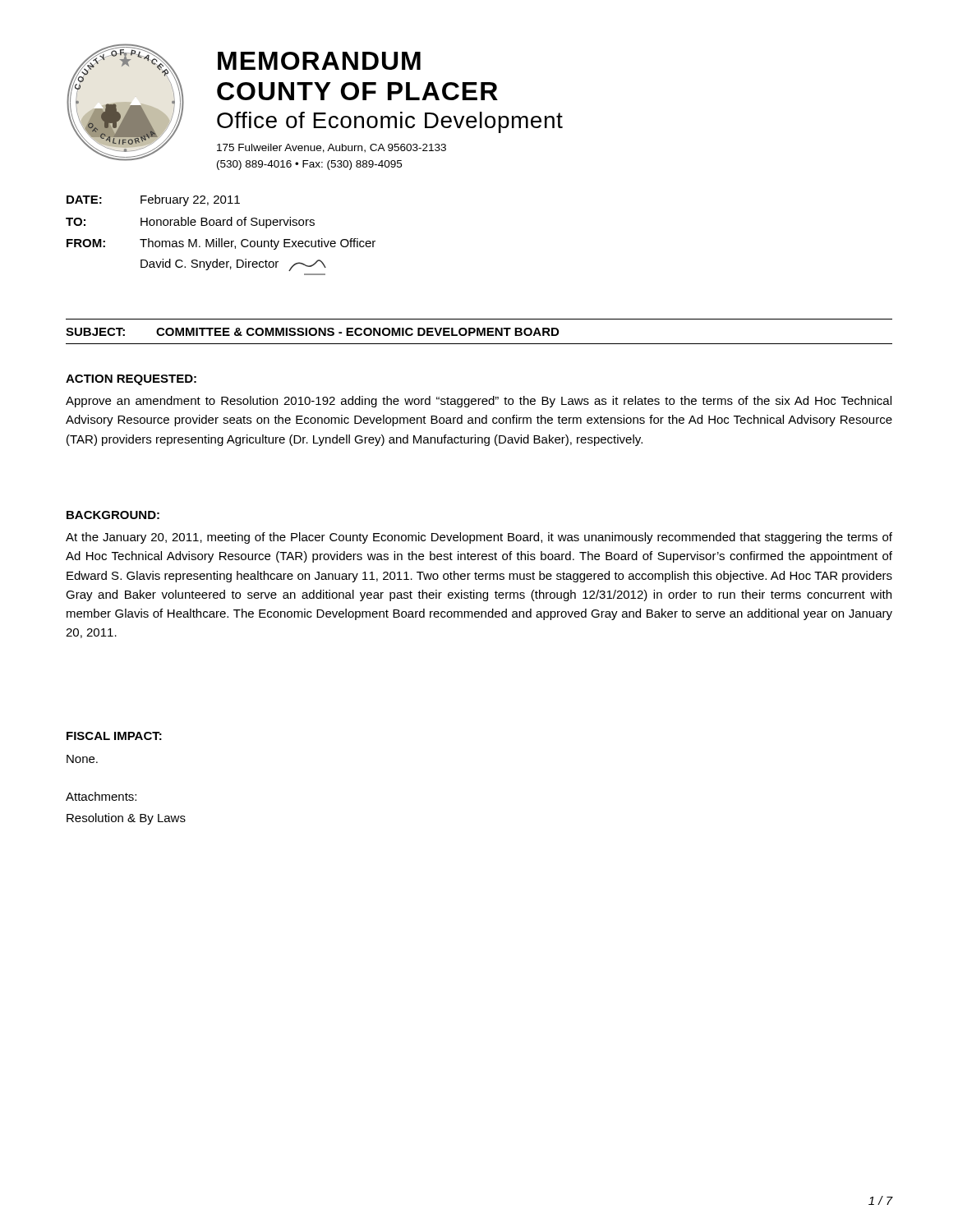Screen dimensions: 1232x958
Task: Locate the text block starting "ACTION REQUESTED:"
Action: [131, 378]
